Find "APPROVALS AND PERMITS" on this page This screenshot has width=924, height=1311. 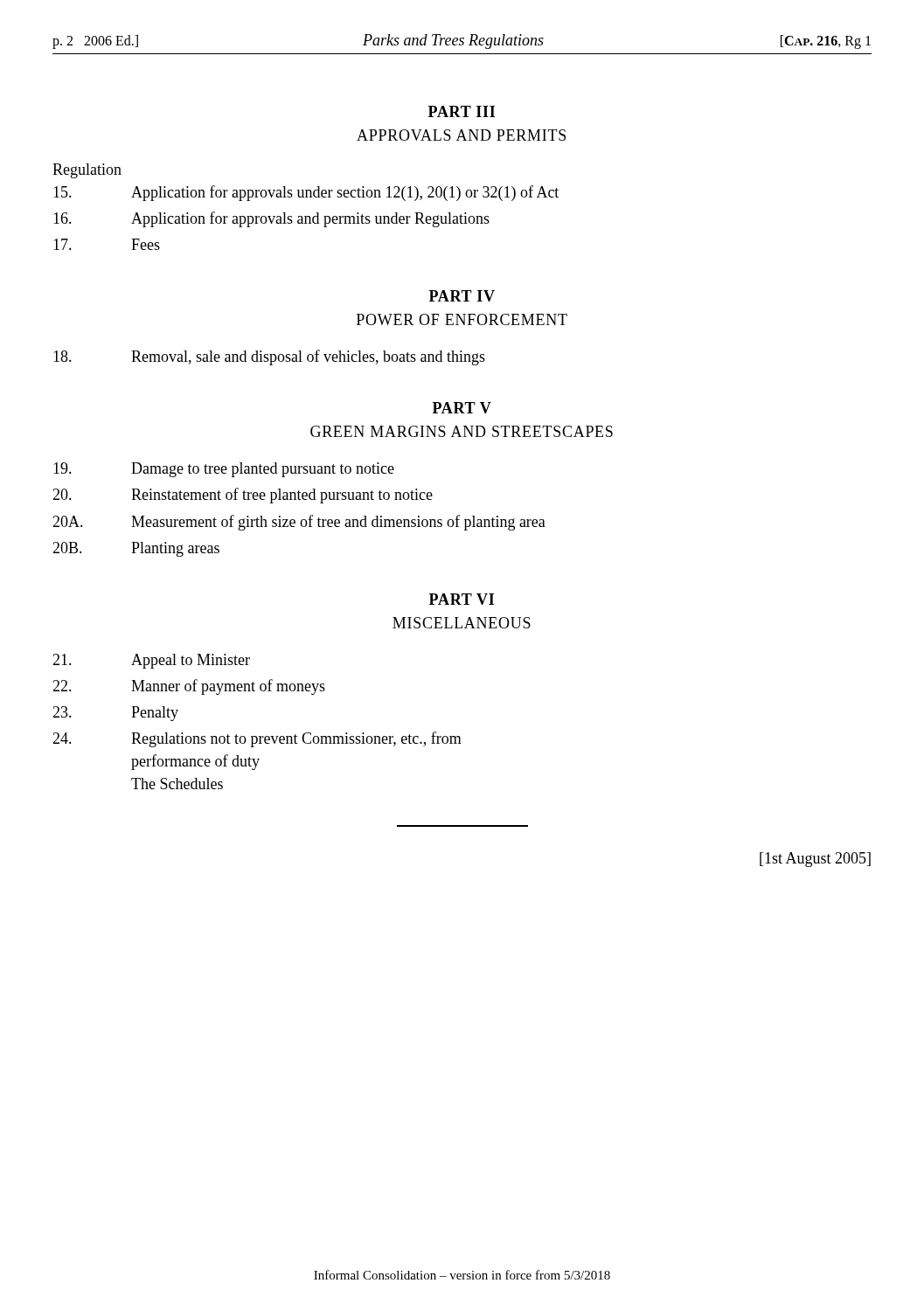(462, 135)
